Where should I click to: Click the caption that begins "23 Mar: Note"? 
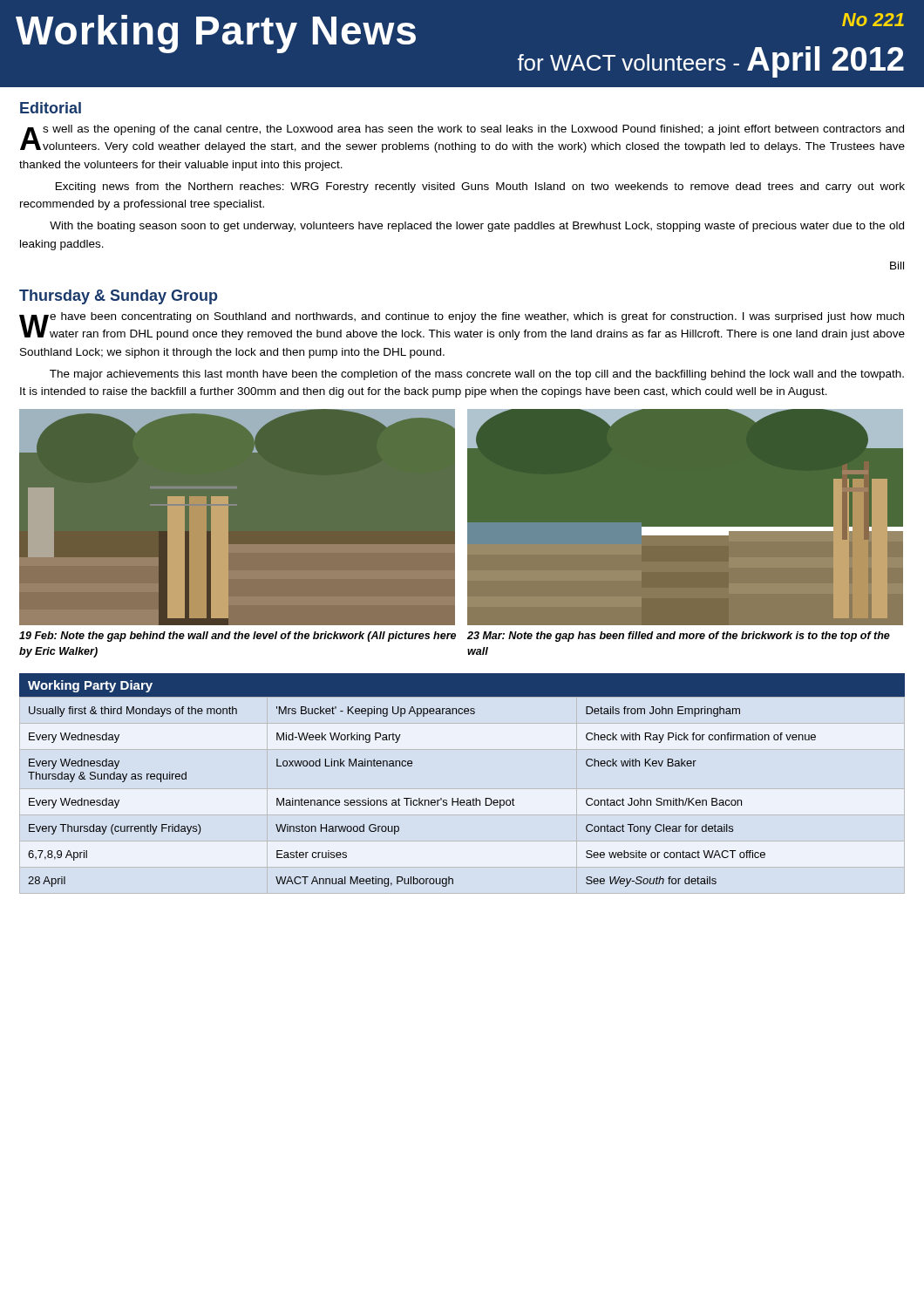point(679,644)
